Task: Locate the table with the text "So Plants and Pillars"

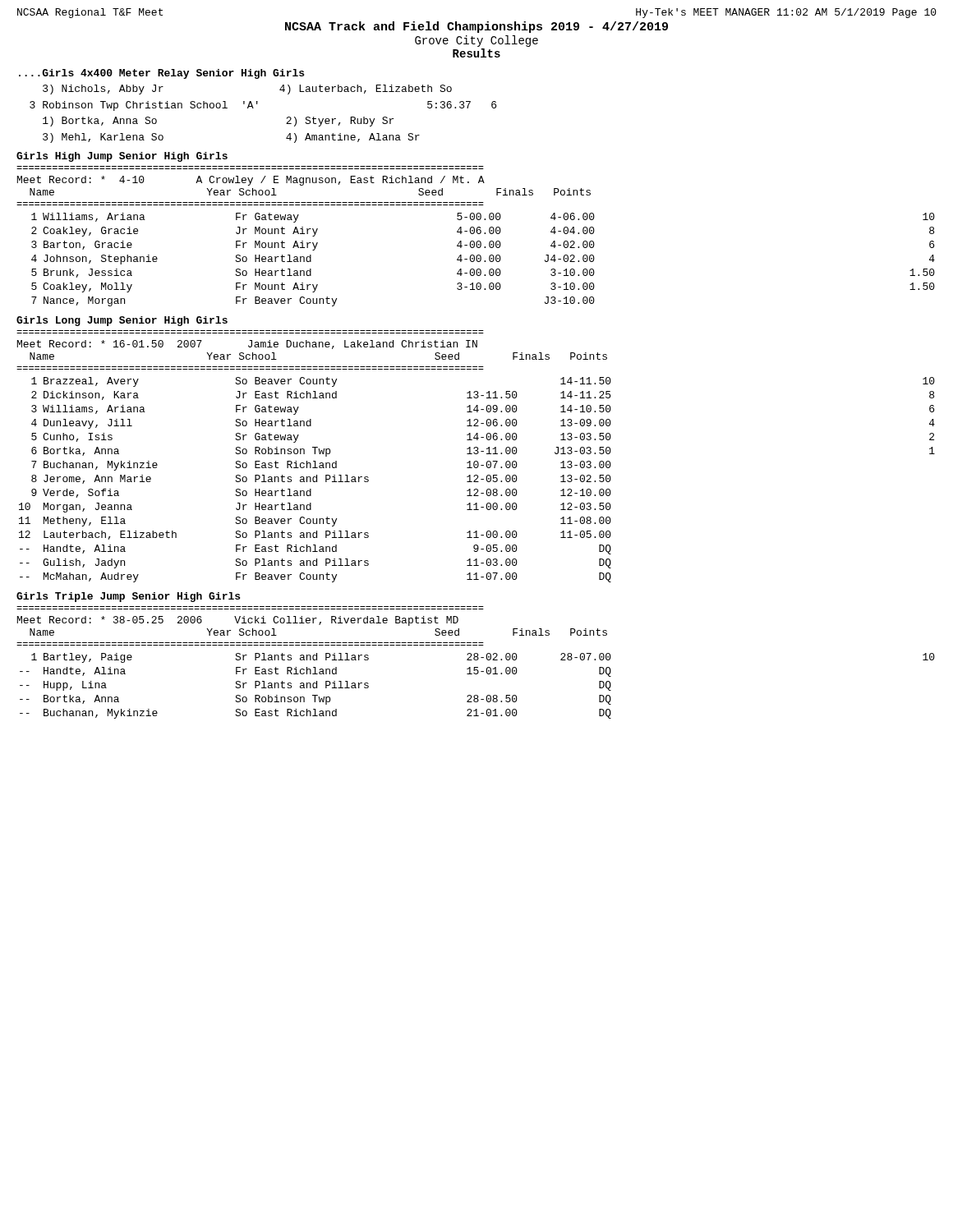Action: [476, 479]
